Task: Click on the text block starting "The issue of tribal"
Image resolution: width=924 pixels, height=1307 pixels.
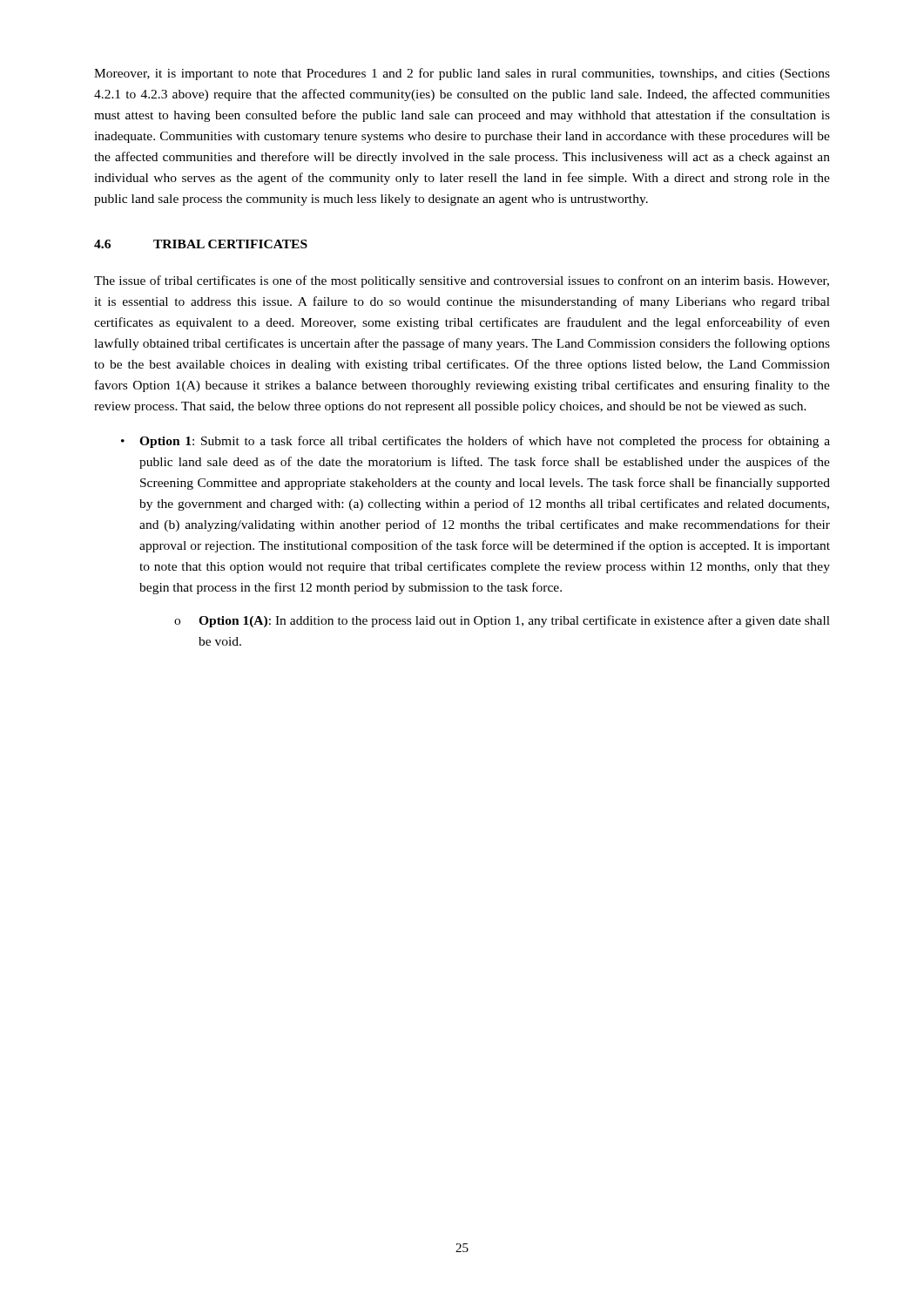Action: pos(462,343)
